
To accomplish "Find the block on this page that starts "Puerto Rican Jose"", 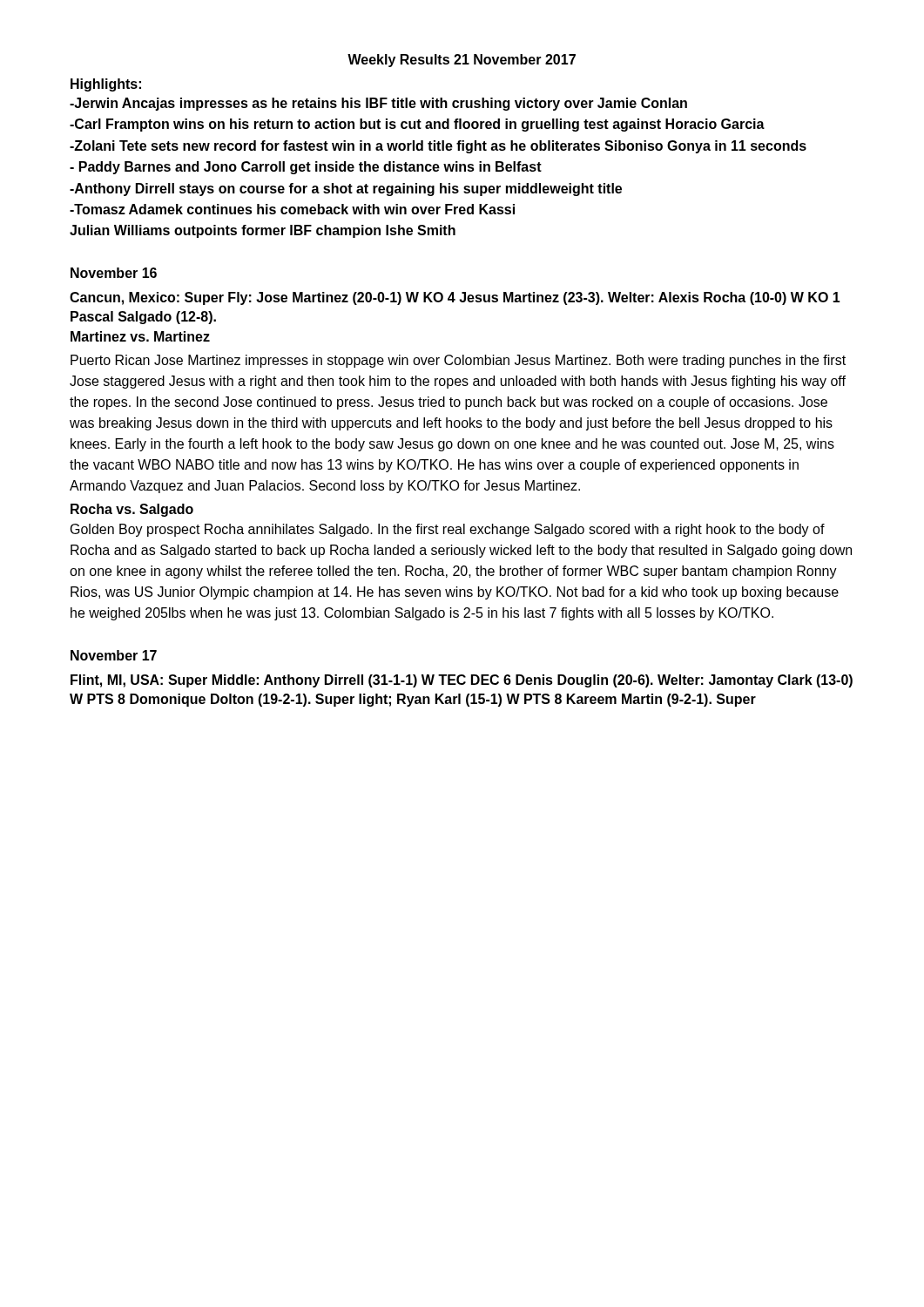I will (458, 423).
